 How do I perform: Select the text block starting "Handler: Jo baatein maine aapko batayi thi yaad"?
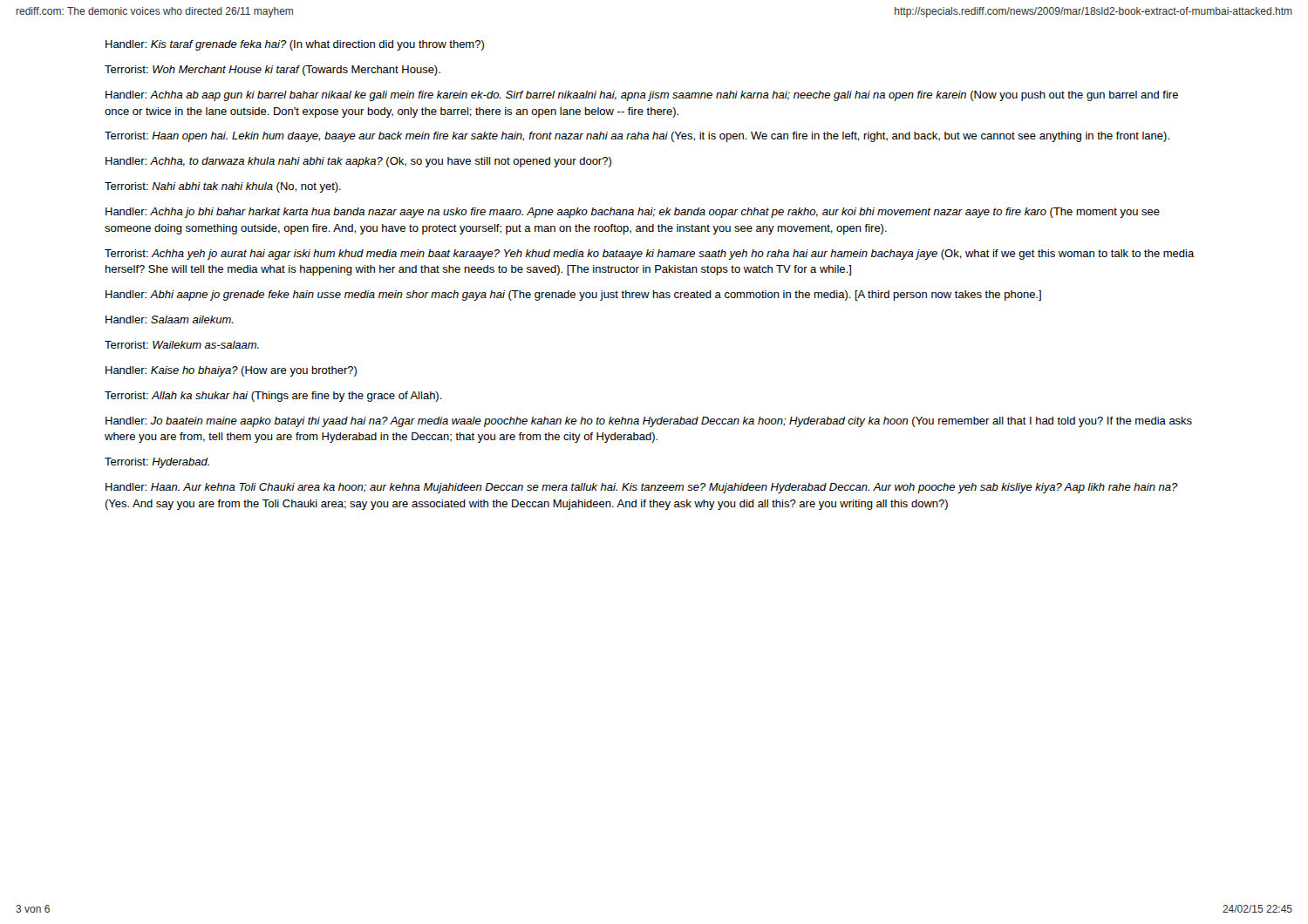[648, 428]
